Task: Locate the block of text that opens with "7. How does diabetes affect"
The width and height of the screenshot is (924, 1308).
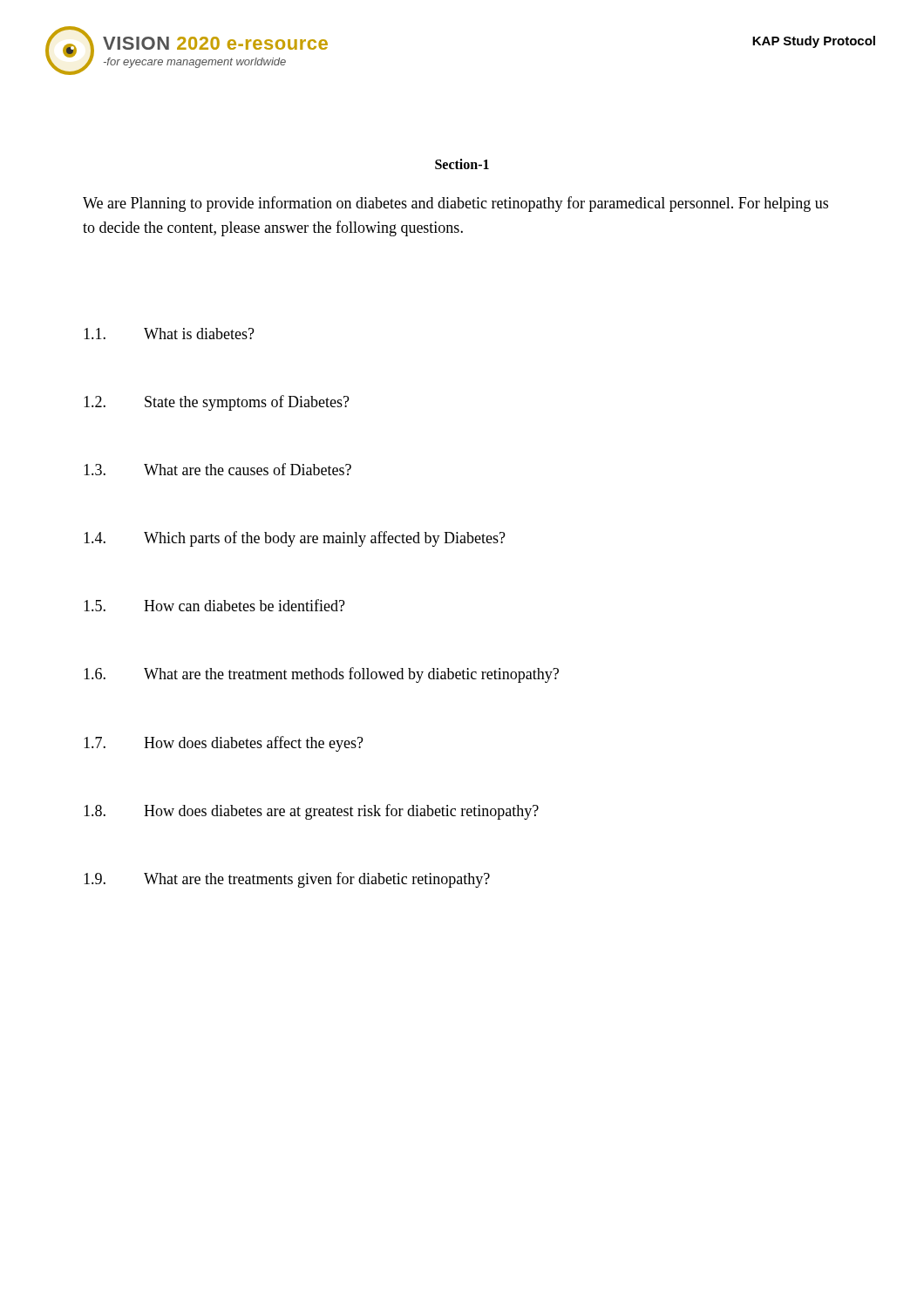Action: pyautogui.click(x=224, y=744)
